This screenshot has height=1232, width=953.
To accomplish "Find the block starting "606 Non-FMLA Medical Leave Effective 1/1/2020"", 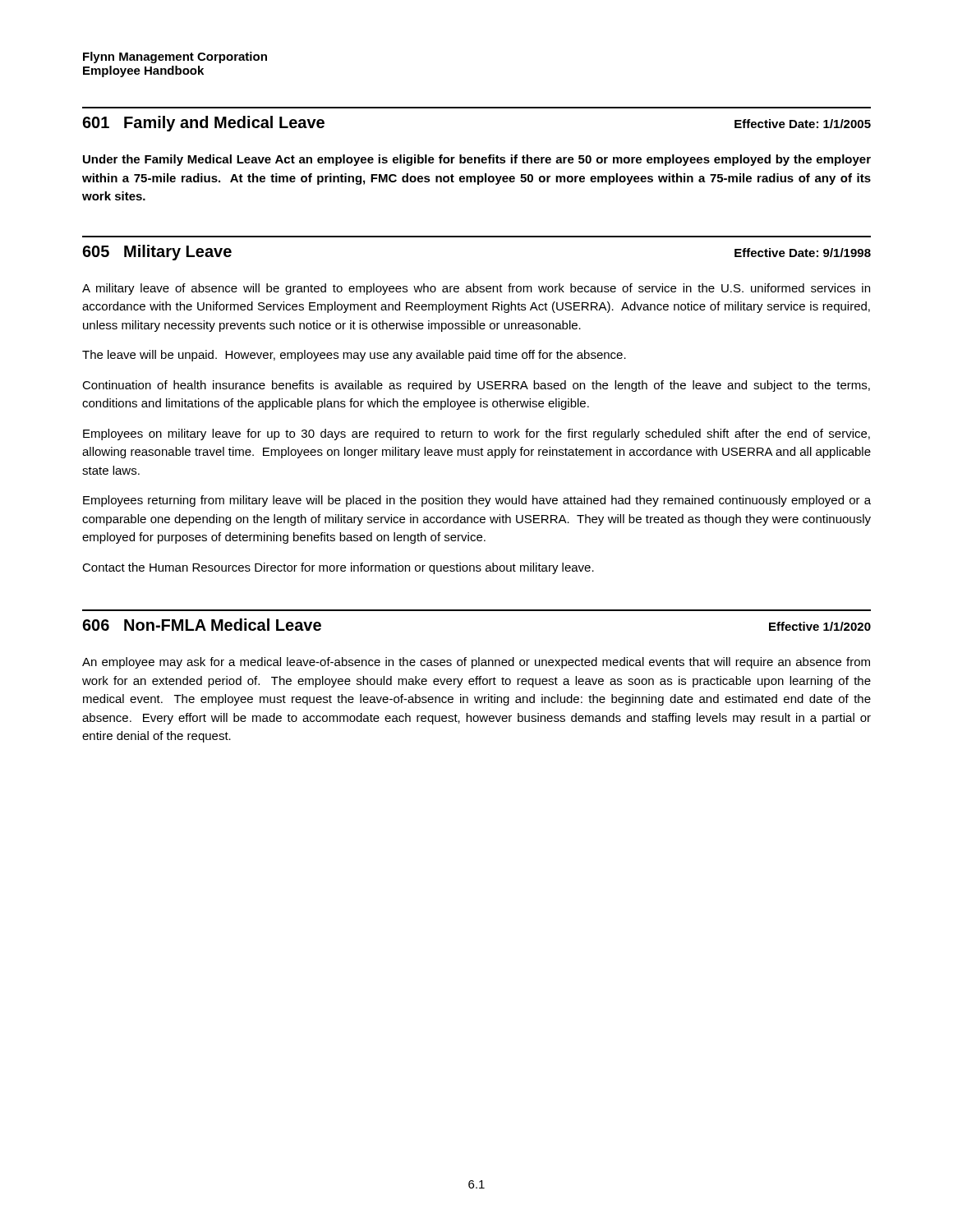I will pyautogui.click(x=97, y=625).
